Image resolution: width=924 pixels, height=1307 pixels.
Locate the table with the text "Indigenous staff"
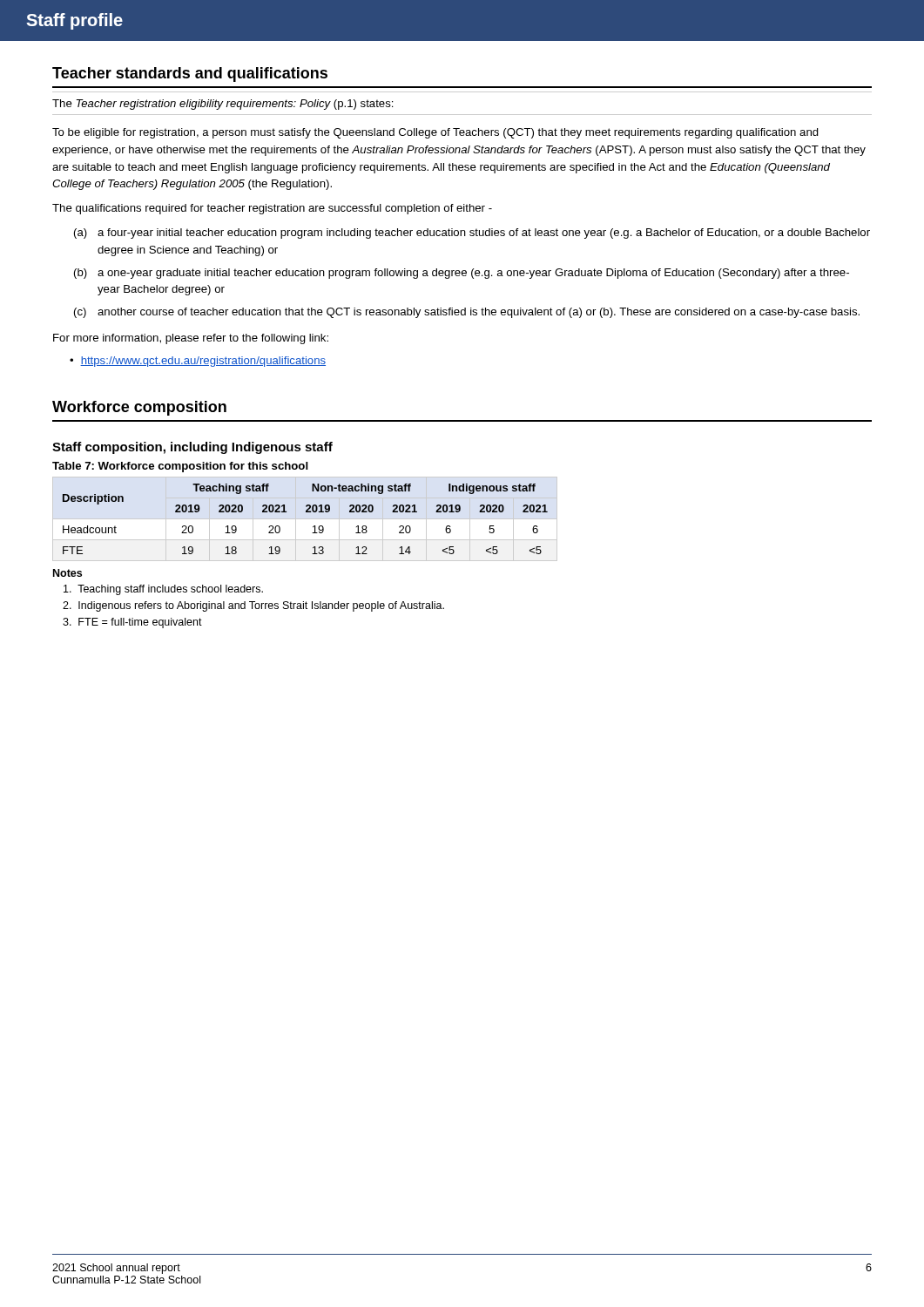coord(462,519)
